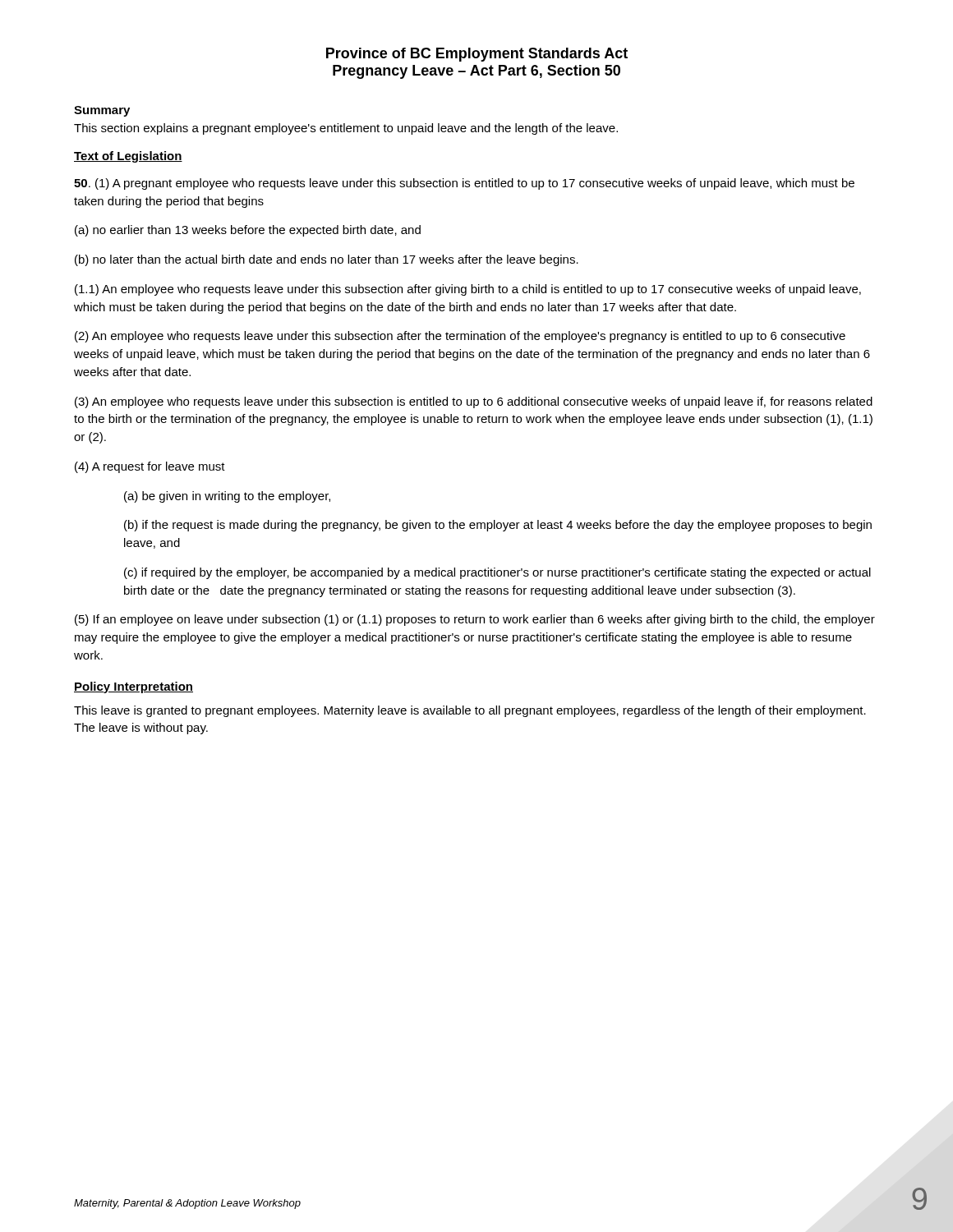Viewport: 953px width, 1232px height.
Task: Select the region starting "(1) A pregnant employee"
Action: 464,191
